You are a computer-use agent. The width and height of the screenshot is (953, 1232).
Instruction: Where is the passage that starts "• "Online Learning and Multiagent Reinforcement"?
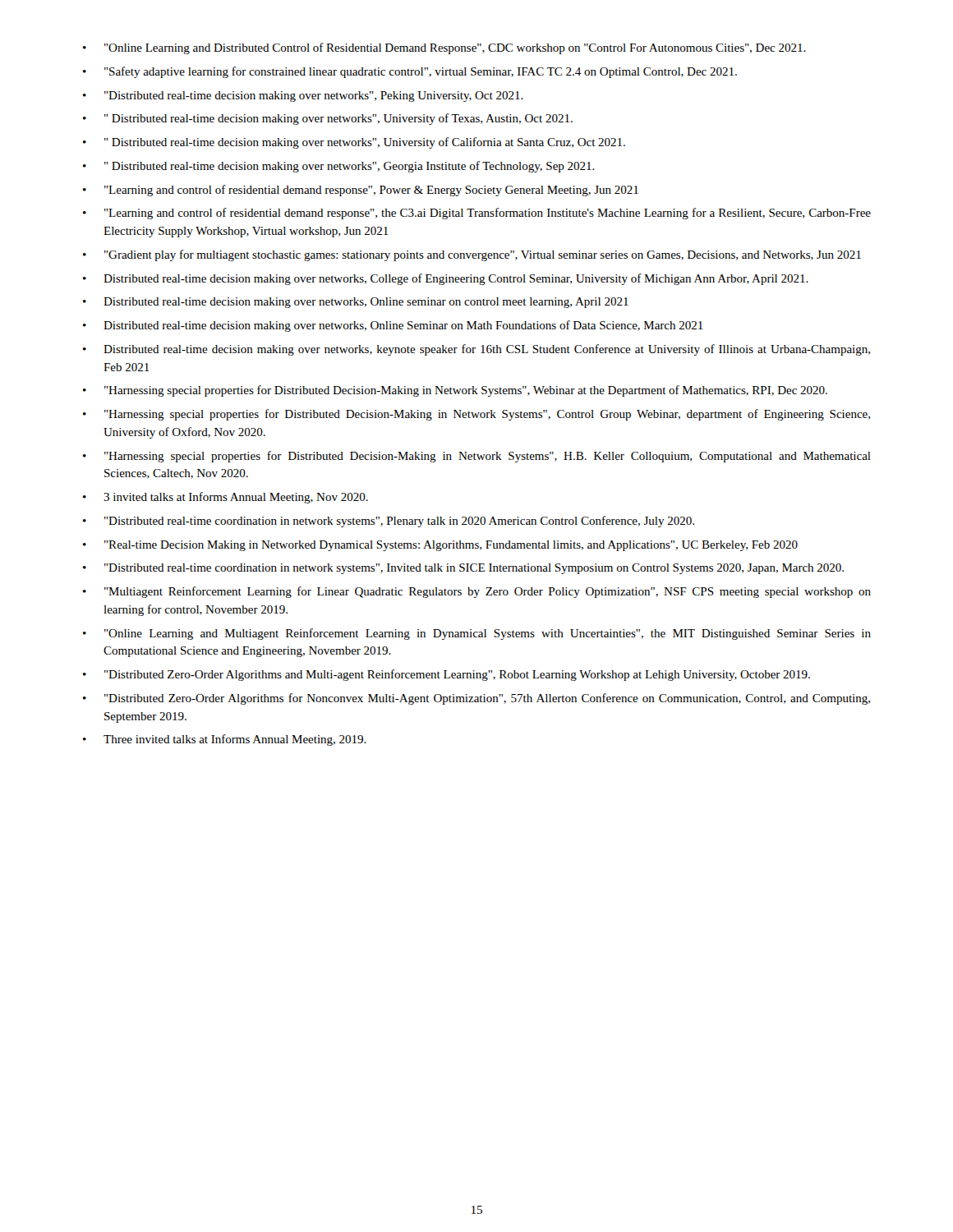[x=476, y=642]
